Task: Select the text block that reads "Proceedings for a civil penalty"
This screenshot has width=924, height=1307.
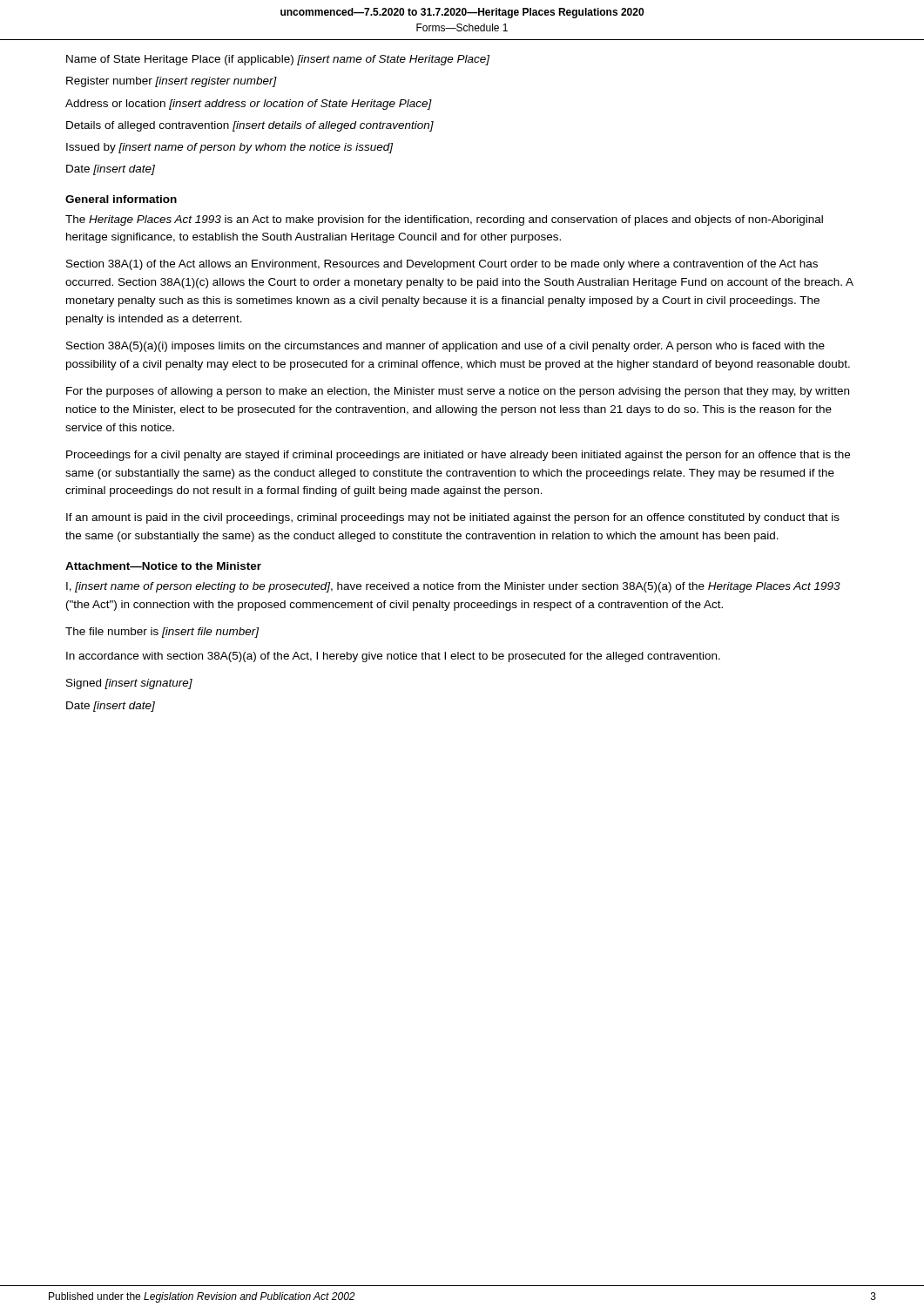Action: pos(458,472)
